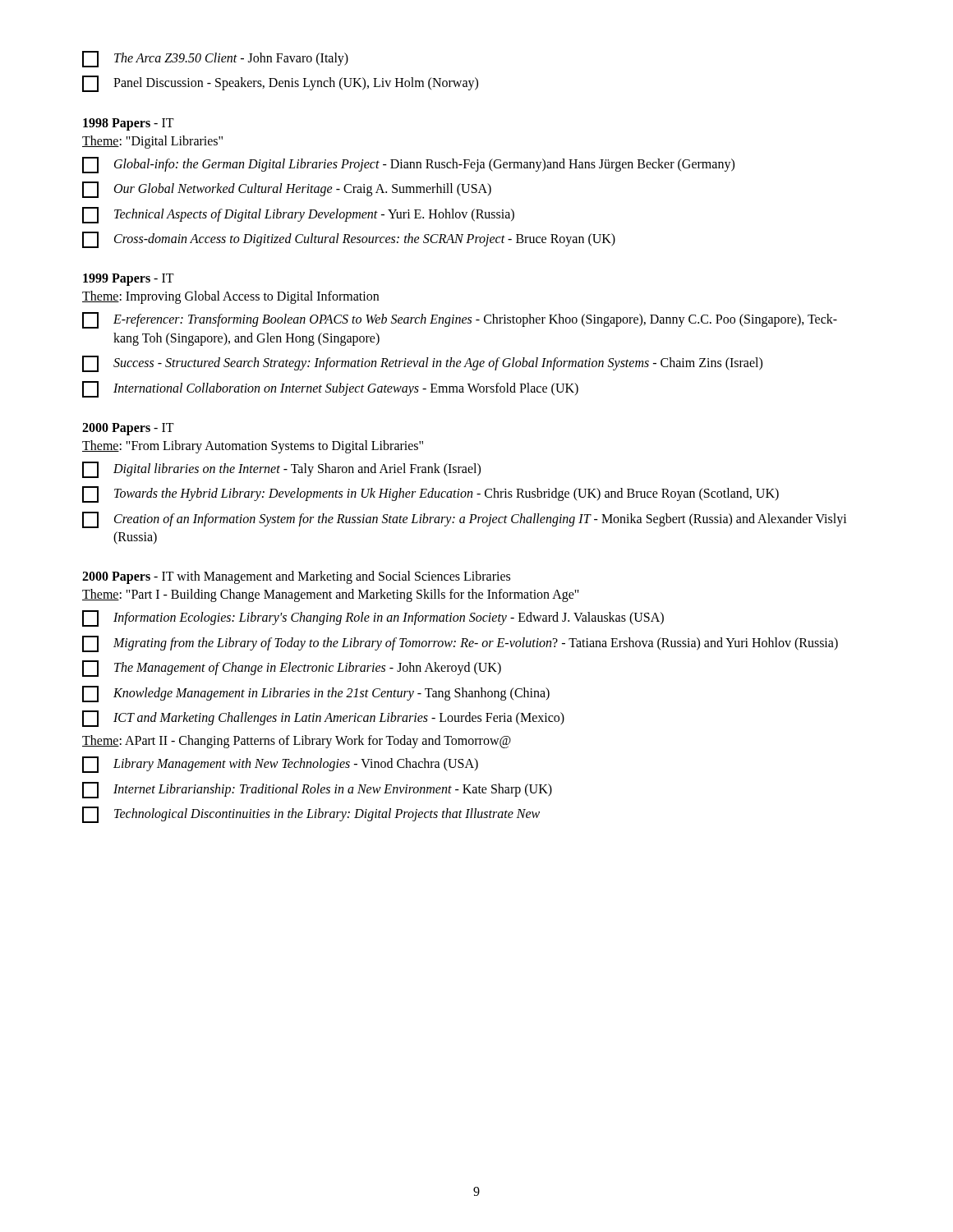Image resolution: width=953 pixels, height=1232 pixels.
Task: Find the element starting "Technological Discontinuities in the"
Action: [x=468, y=814]
